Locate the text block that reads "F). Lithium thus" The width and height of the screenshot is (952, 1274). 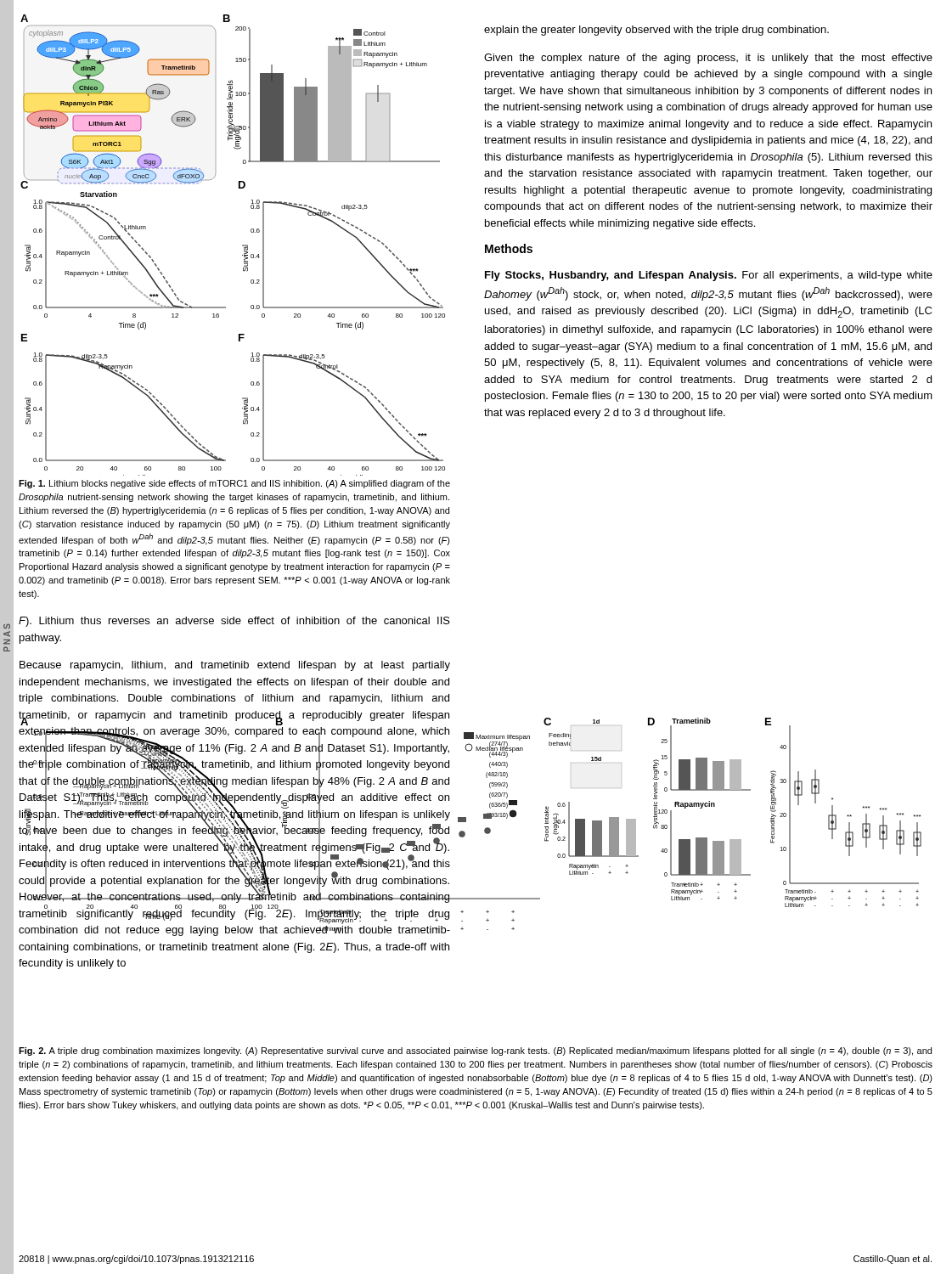pos(234,792)
